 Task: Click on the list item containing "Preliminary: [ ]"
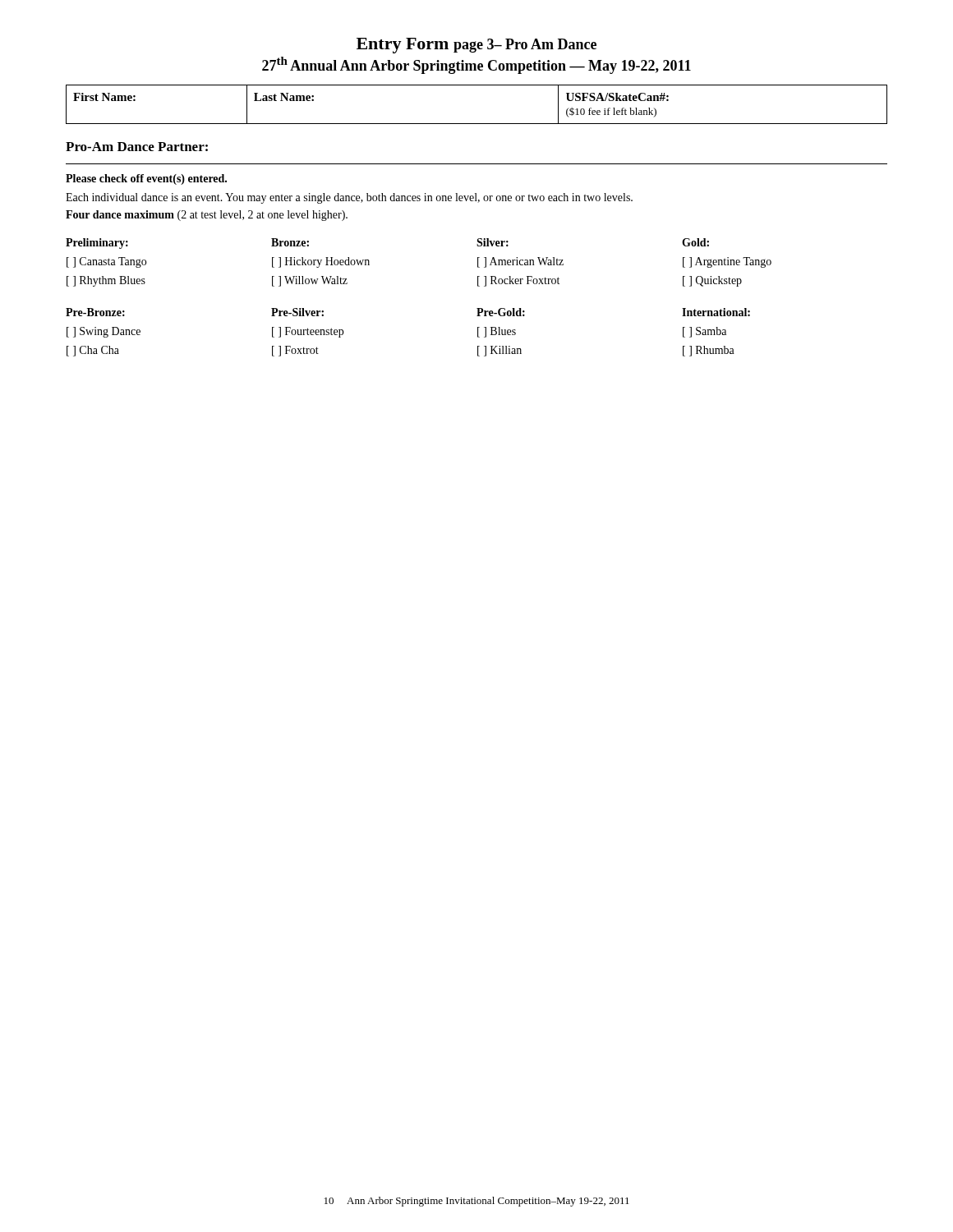(97, 244)
